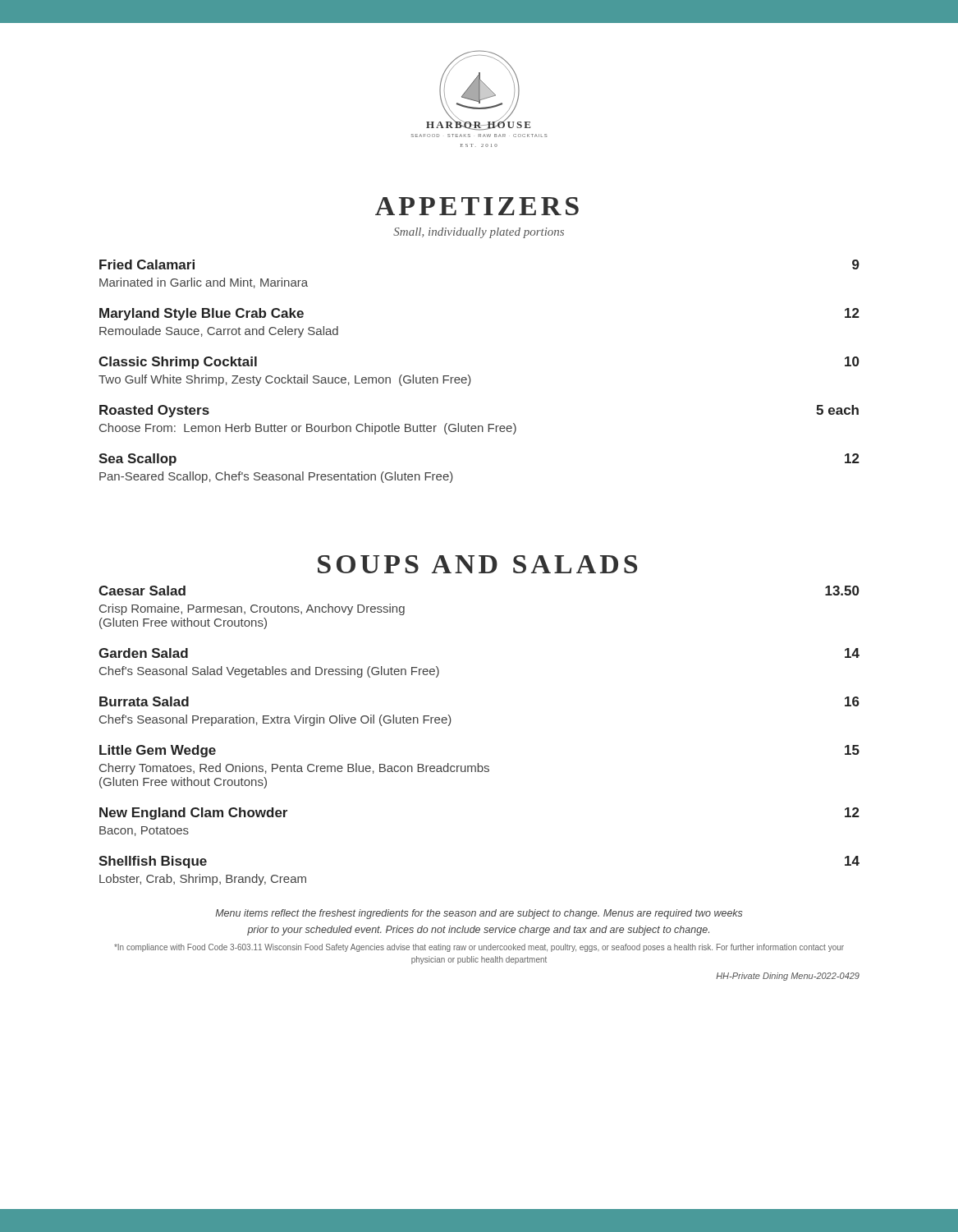Point to the block beginning "Burrata Salad Chef's Seasonal Preparation,"
The width and height of the screenshot is (958, 1232).
(x=135, y=701)
